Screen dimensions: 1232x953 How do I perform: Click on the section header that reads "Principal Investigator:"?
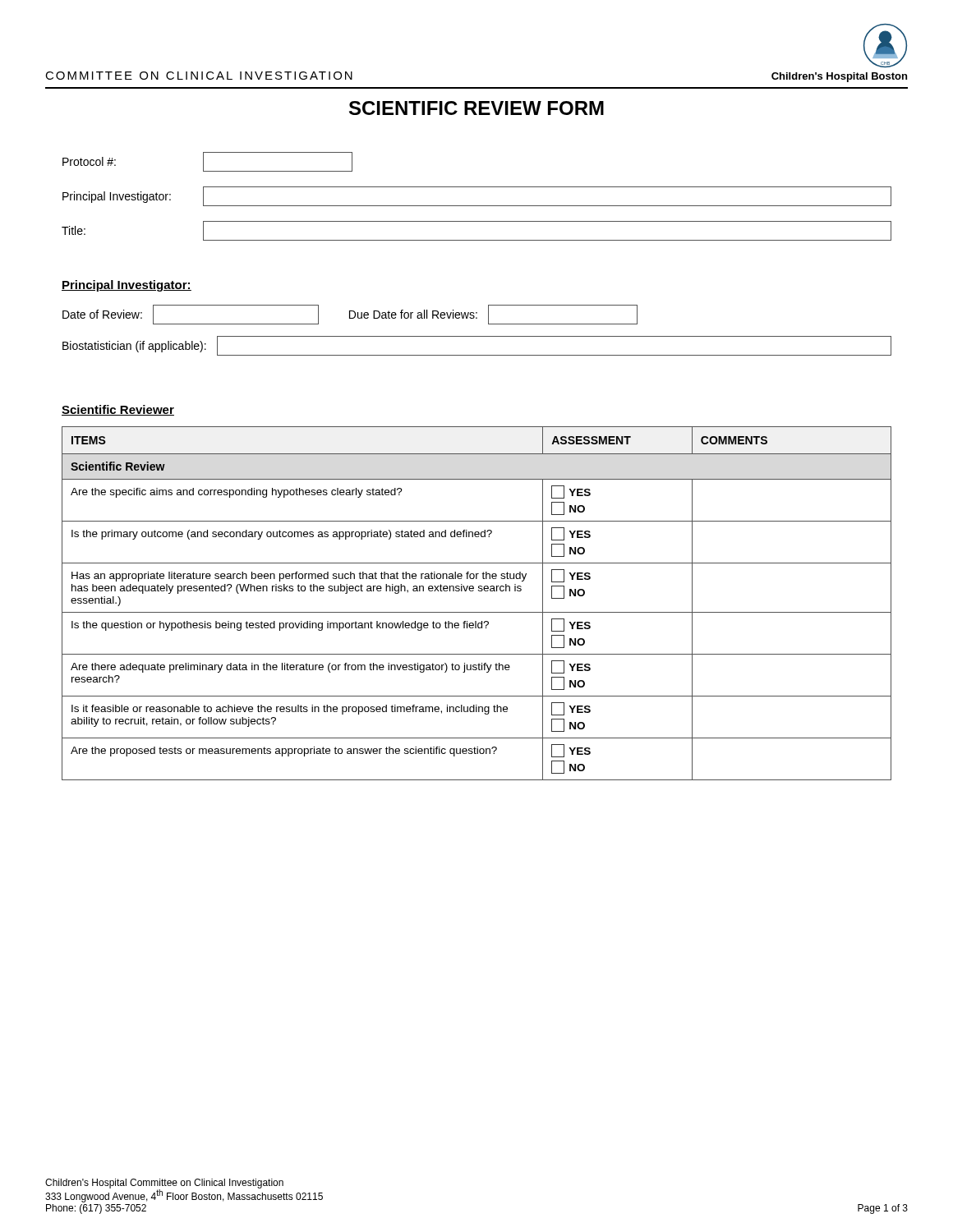pos(126,285)
